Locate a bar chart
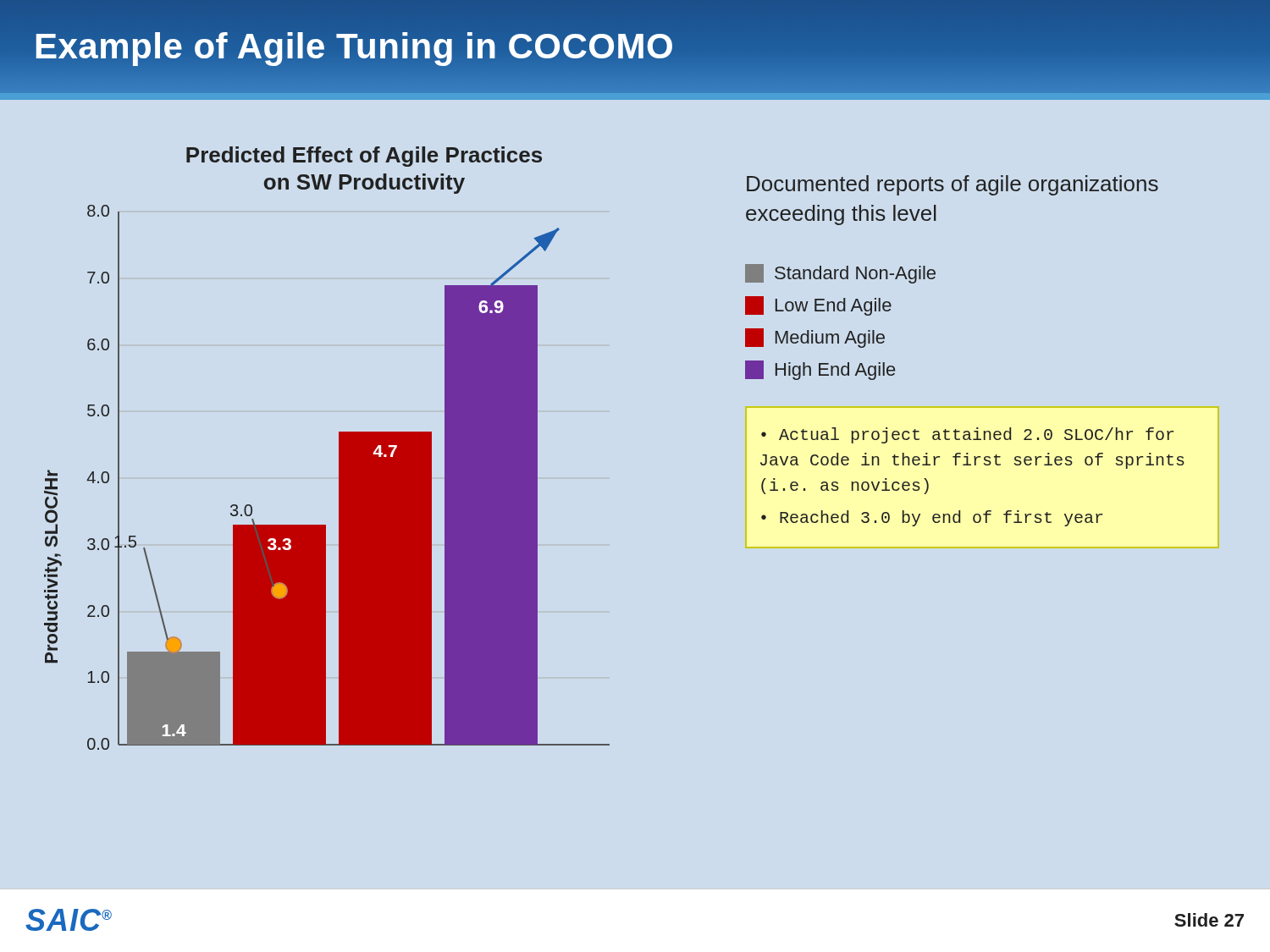1270x952 pixels. (381, 478)
